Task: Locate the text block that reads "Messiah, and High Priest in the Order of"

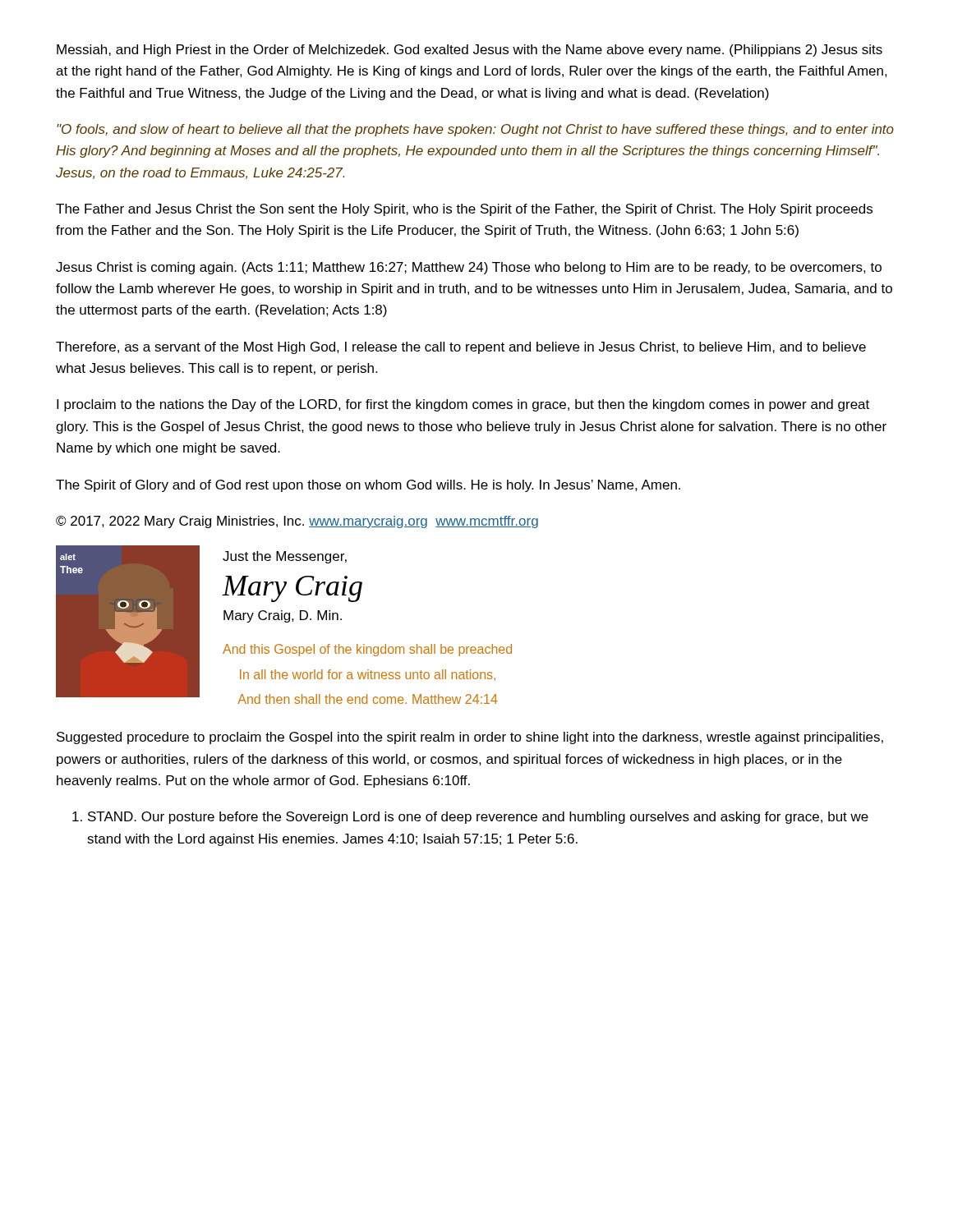Action: pyautogui.click(x=472, y=71)
